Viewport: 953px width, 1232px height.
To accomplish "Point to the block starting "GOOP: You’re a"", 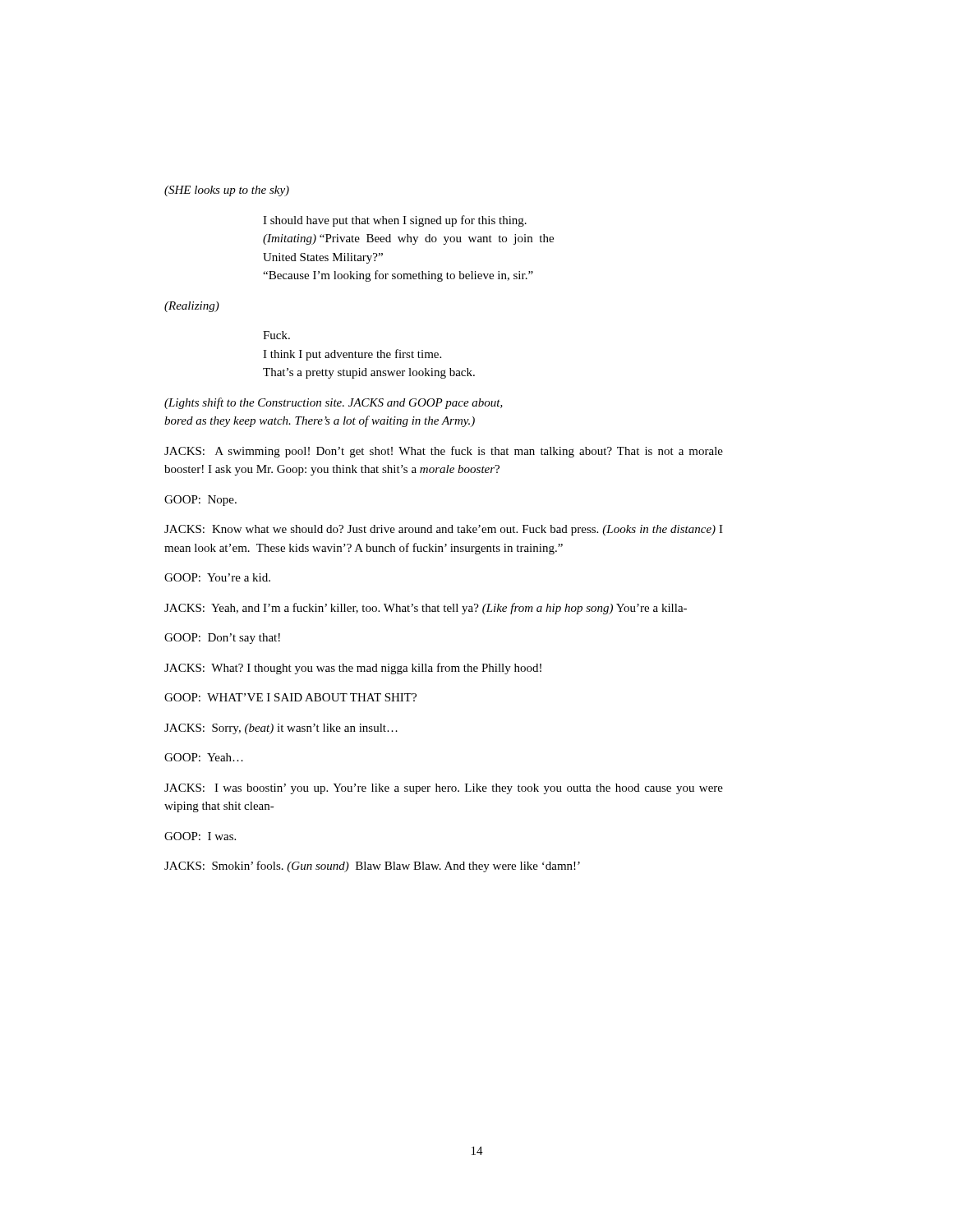I will (218, 577).
